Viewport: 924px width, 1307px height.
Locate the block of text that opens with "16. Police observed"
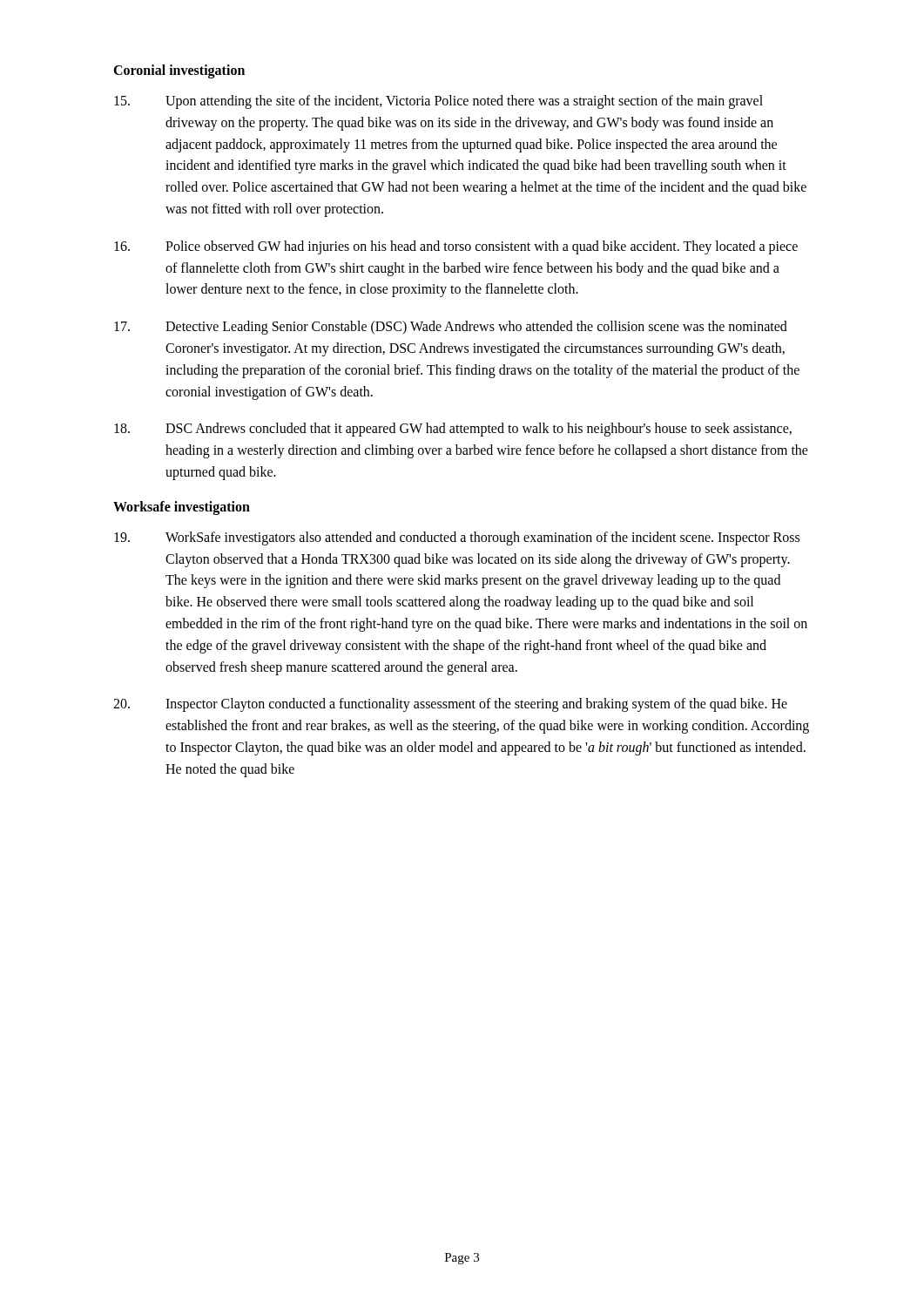pyautogui.click(x=462, y=268)
